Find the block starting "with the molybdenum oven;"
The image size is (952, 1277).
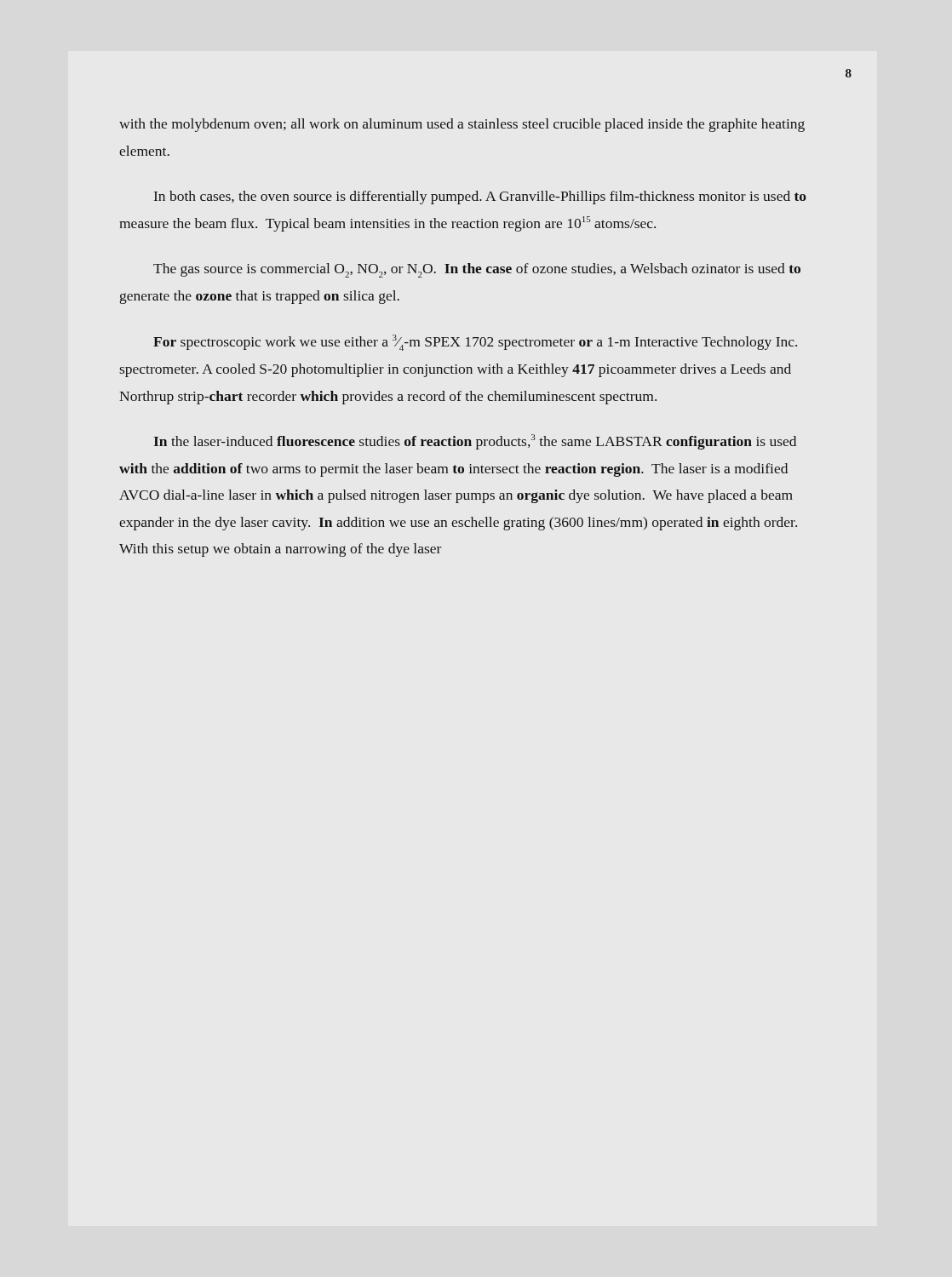click(x=473, y=138)
